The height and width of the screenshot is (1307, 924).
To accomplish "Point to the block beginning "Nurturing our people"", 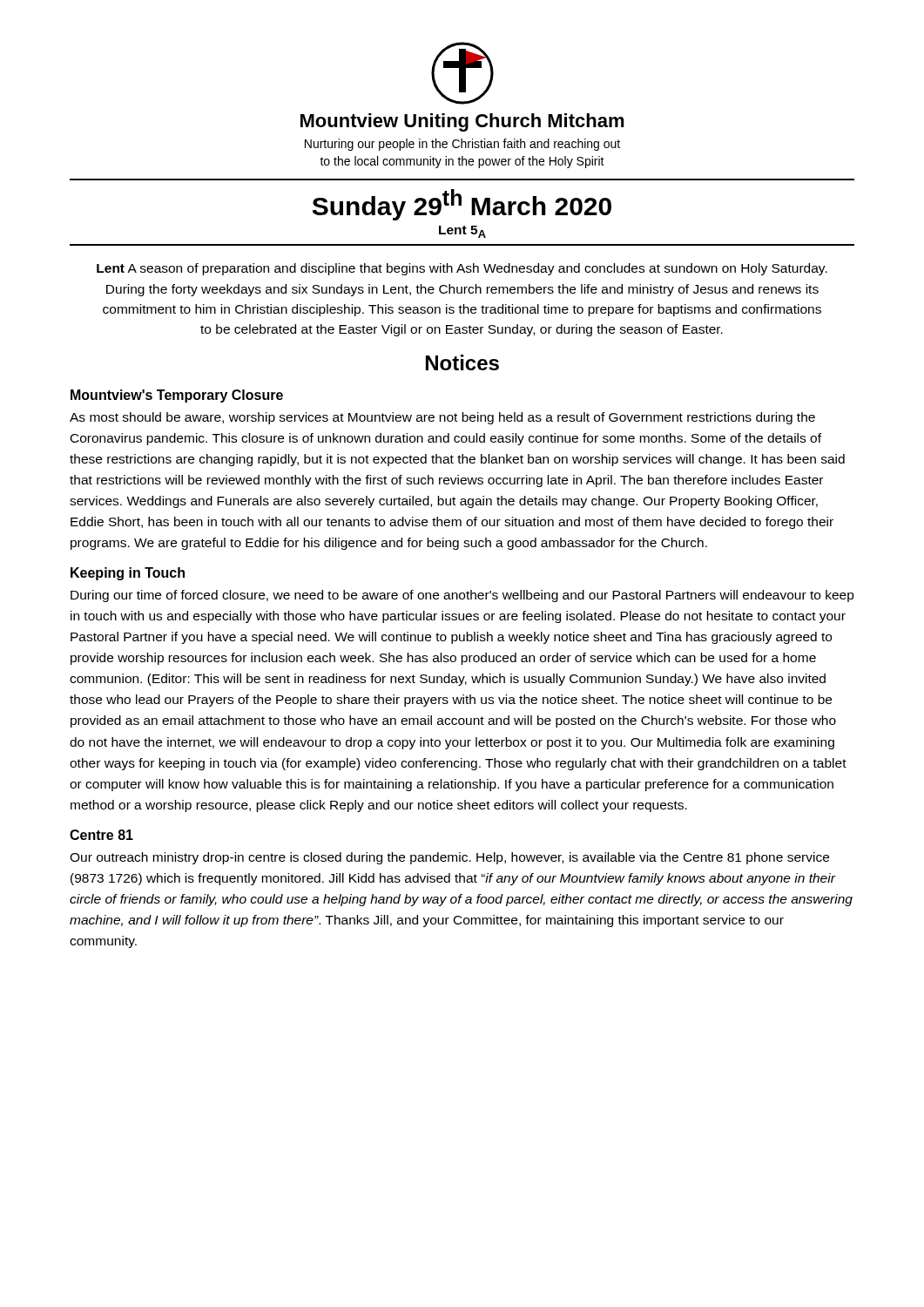I will [x=462, y=152].
